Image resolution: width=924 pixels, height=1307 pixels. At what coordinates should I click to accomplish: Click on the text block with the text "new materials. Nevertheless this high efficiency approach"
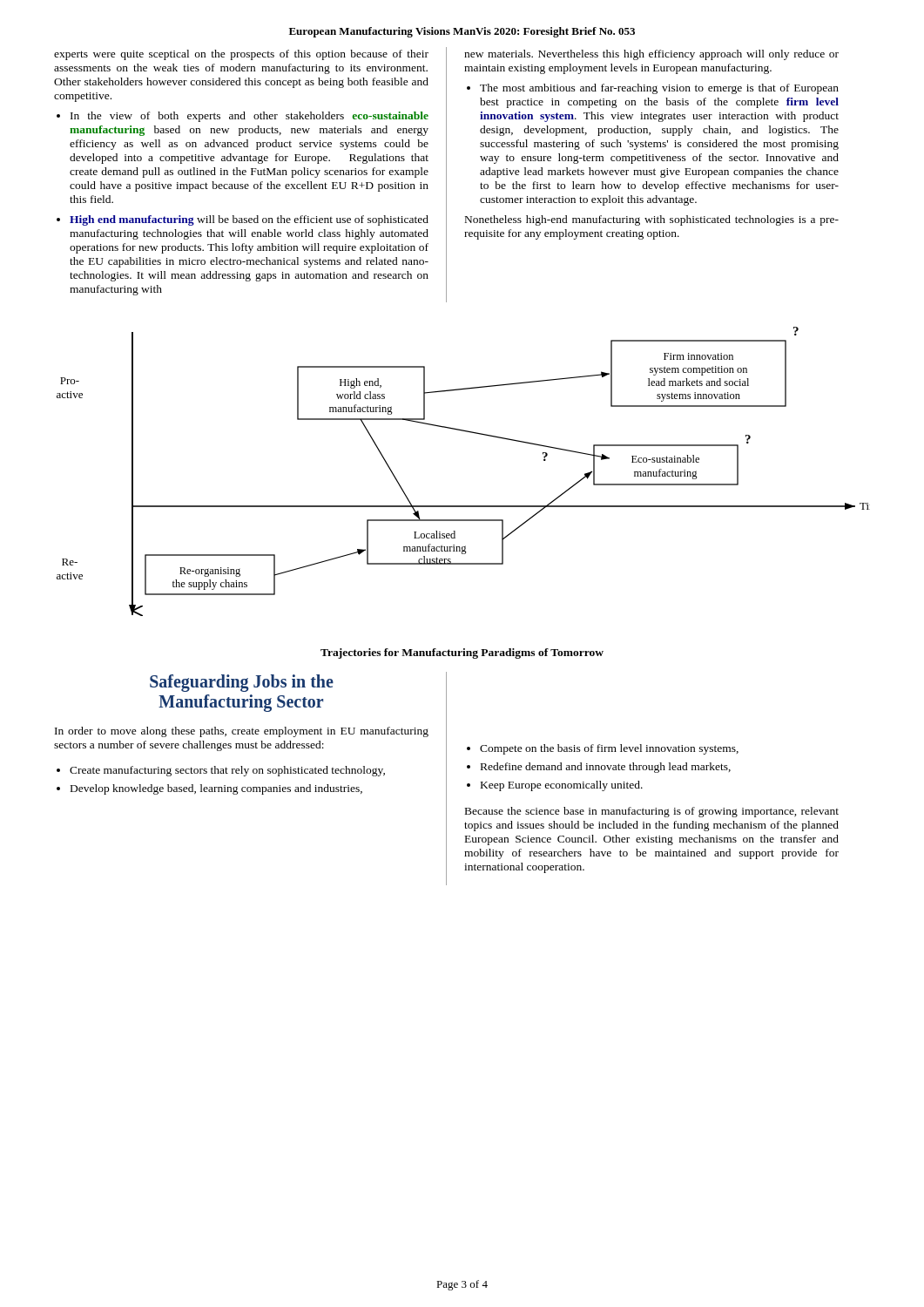coord(651,61)
